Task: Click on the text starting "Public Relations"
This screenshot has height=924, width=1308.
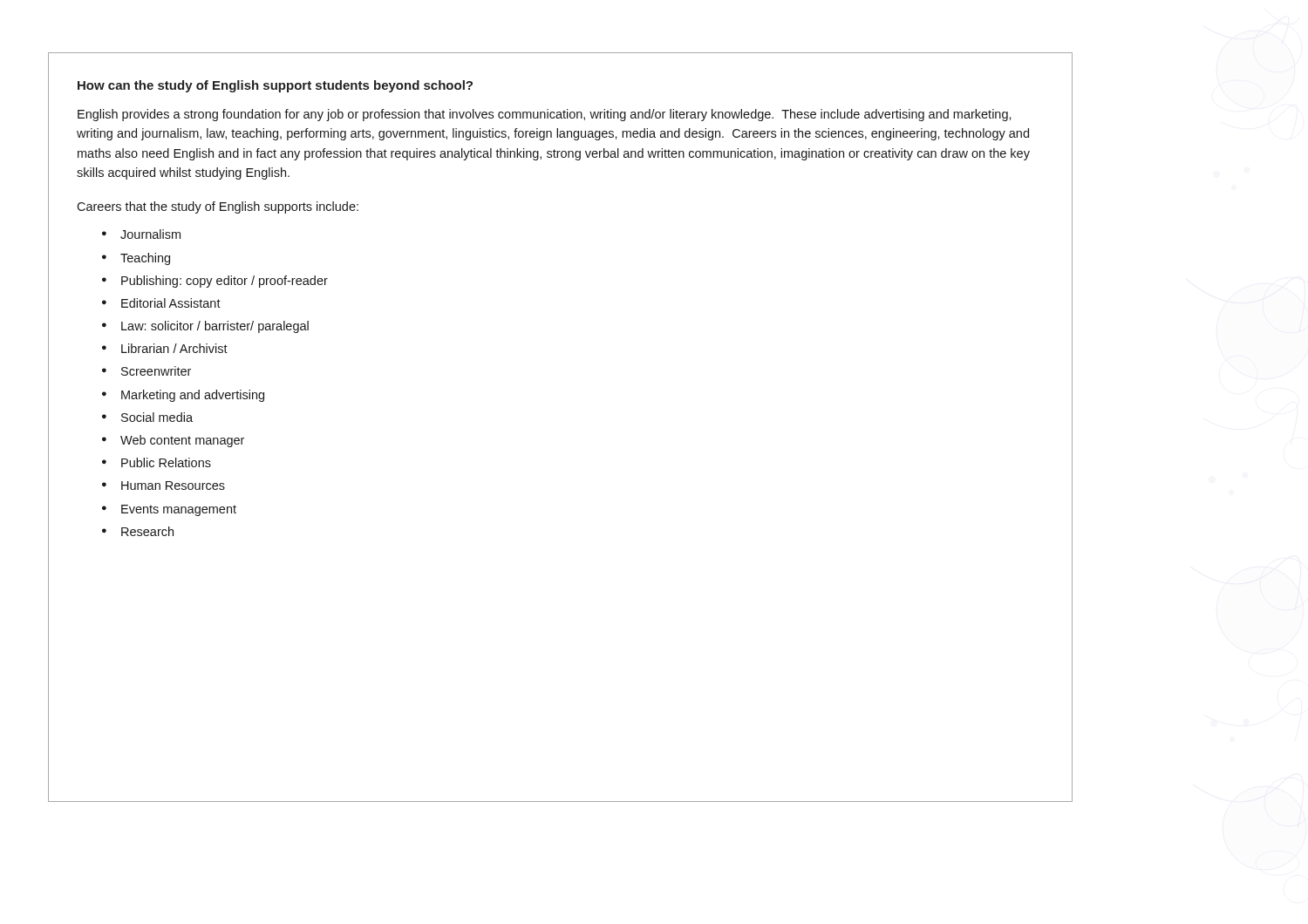Action: [x=166, y=463]
